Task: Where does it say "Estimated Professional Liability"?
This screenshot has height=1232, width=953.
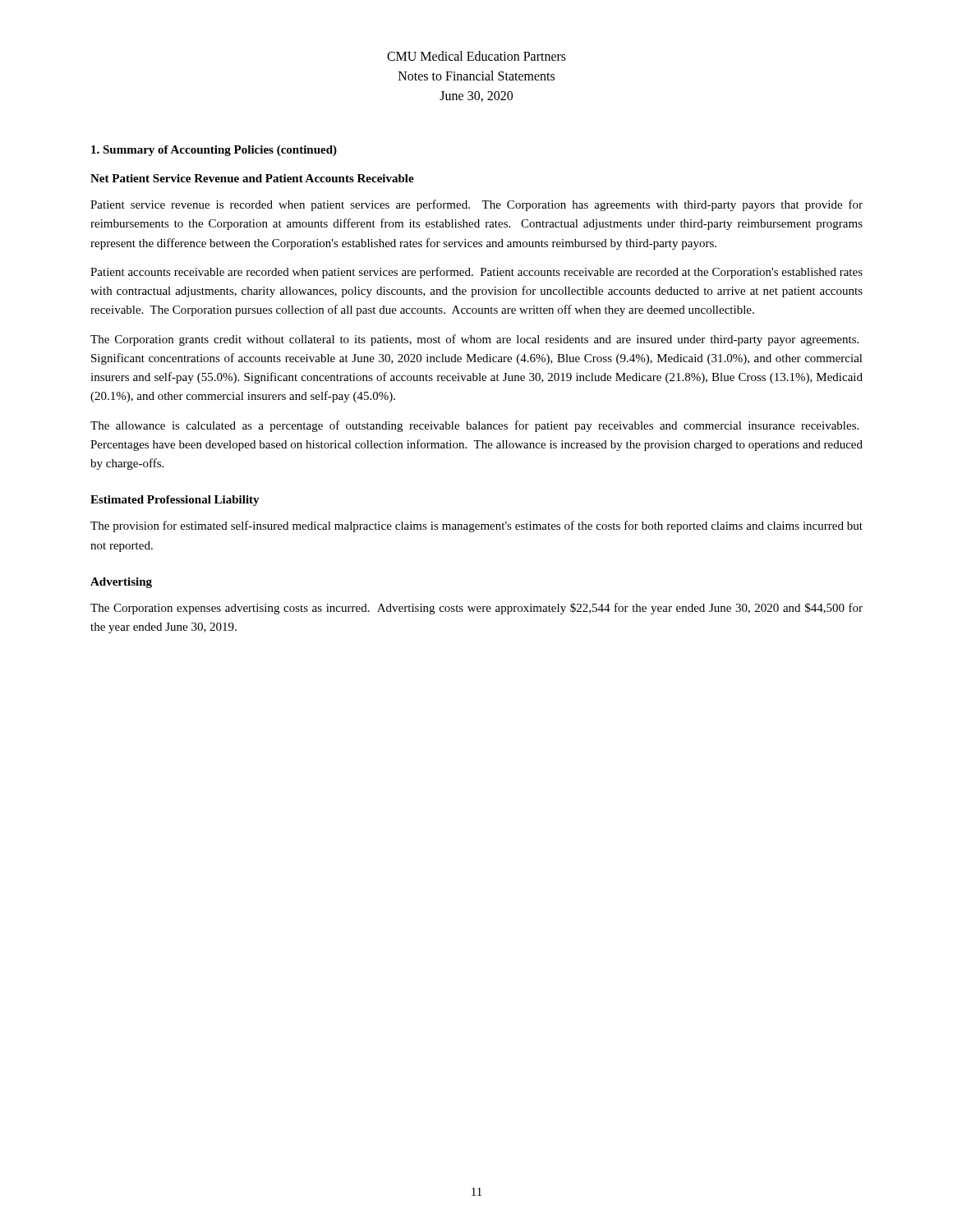Action: point(175,500)
